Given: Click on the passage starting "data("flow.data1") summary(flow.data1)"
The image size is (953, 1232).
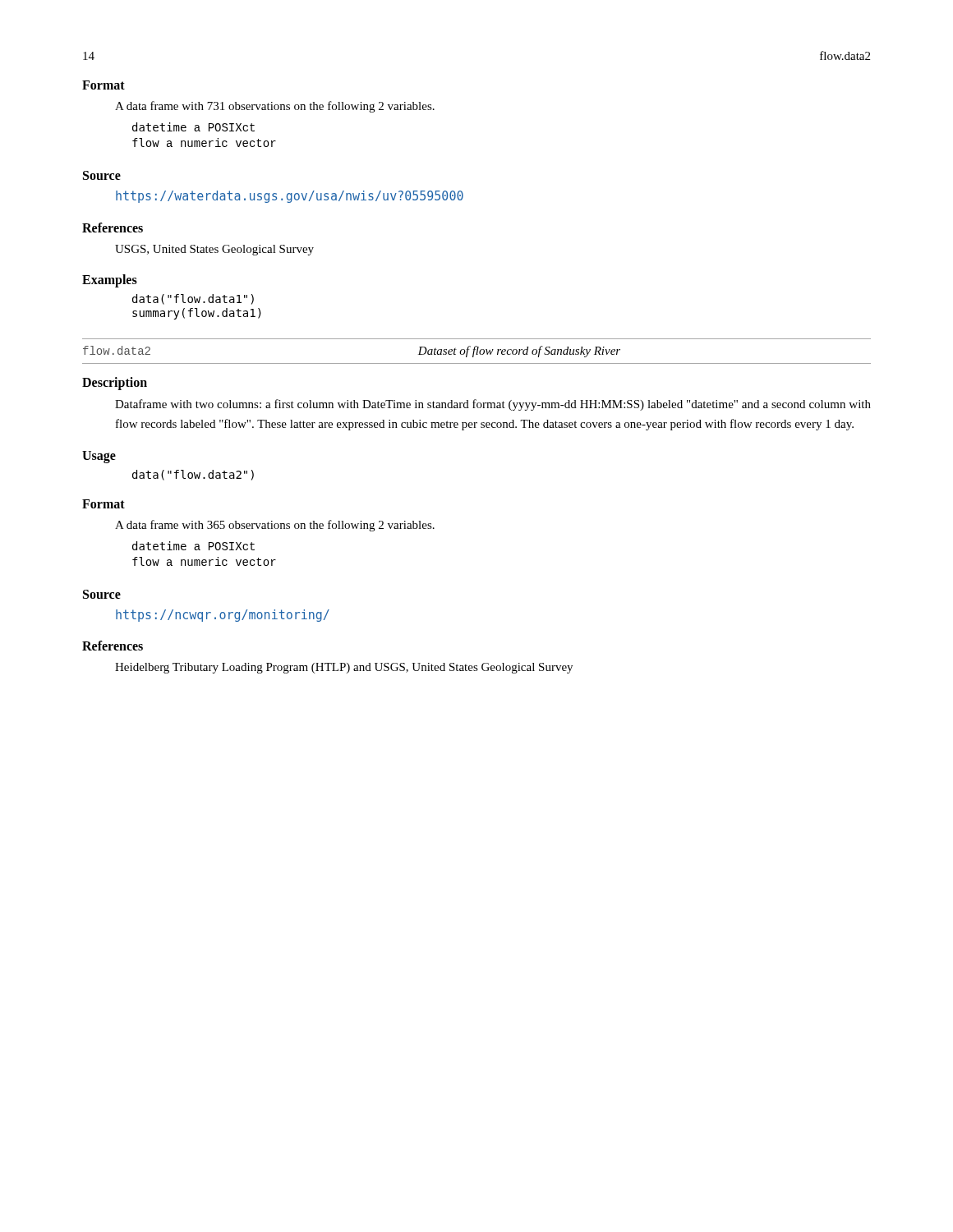Looking at the screenshot, I should (197, 306).
